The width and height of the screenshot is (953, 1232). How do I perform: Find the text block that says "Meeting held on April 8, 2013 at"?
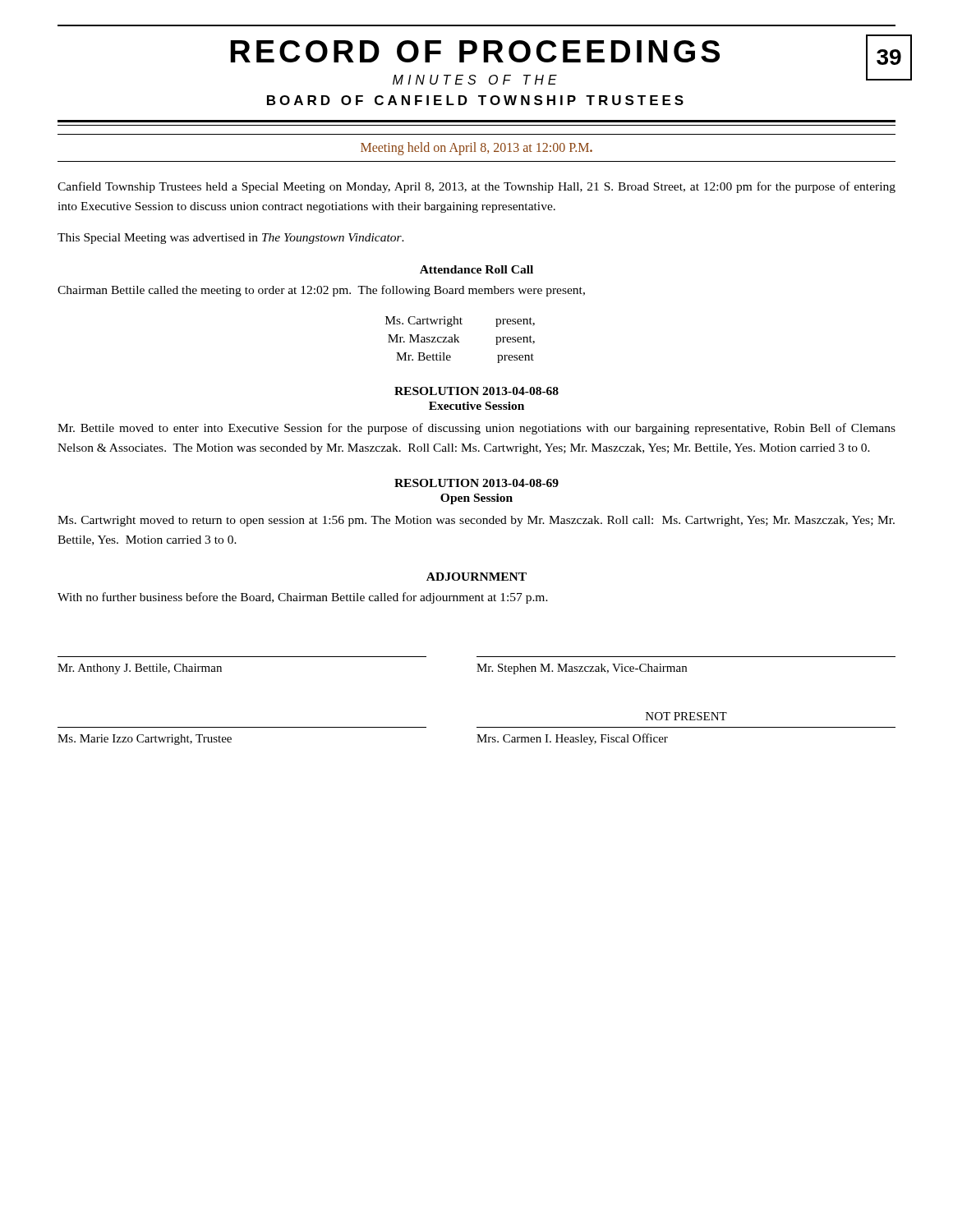tap(476, 147)
